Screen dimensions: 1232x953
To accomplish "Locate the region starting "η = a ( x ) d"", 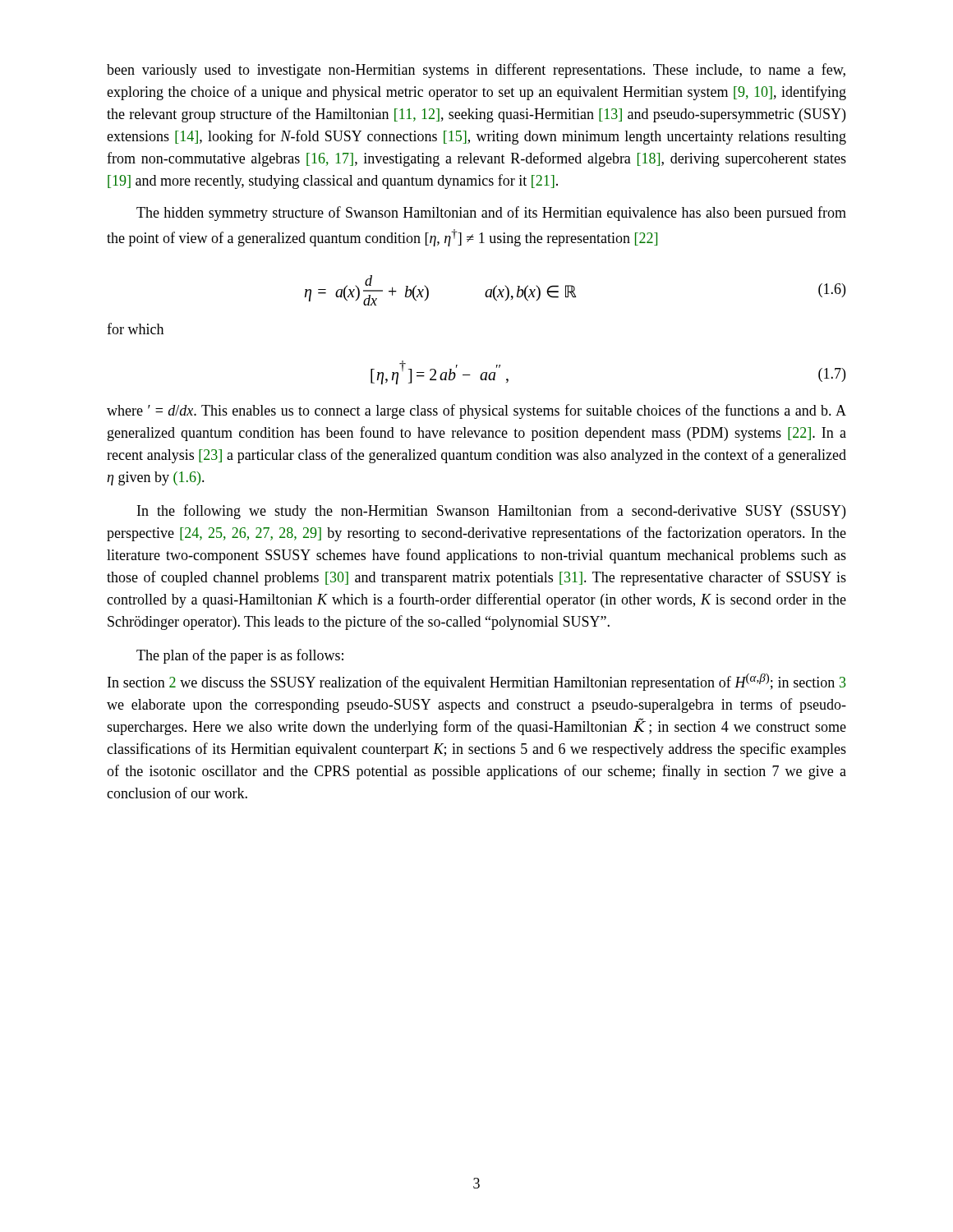I will coord(575,289).
